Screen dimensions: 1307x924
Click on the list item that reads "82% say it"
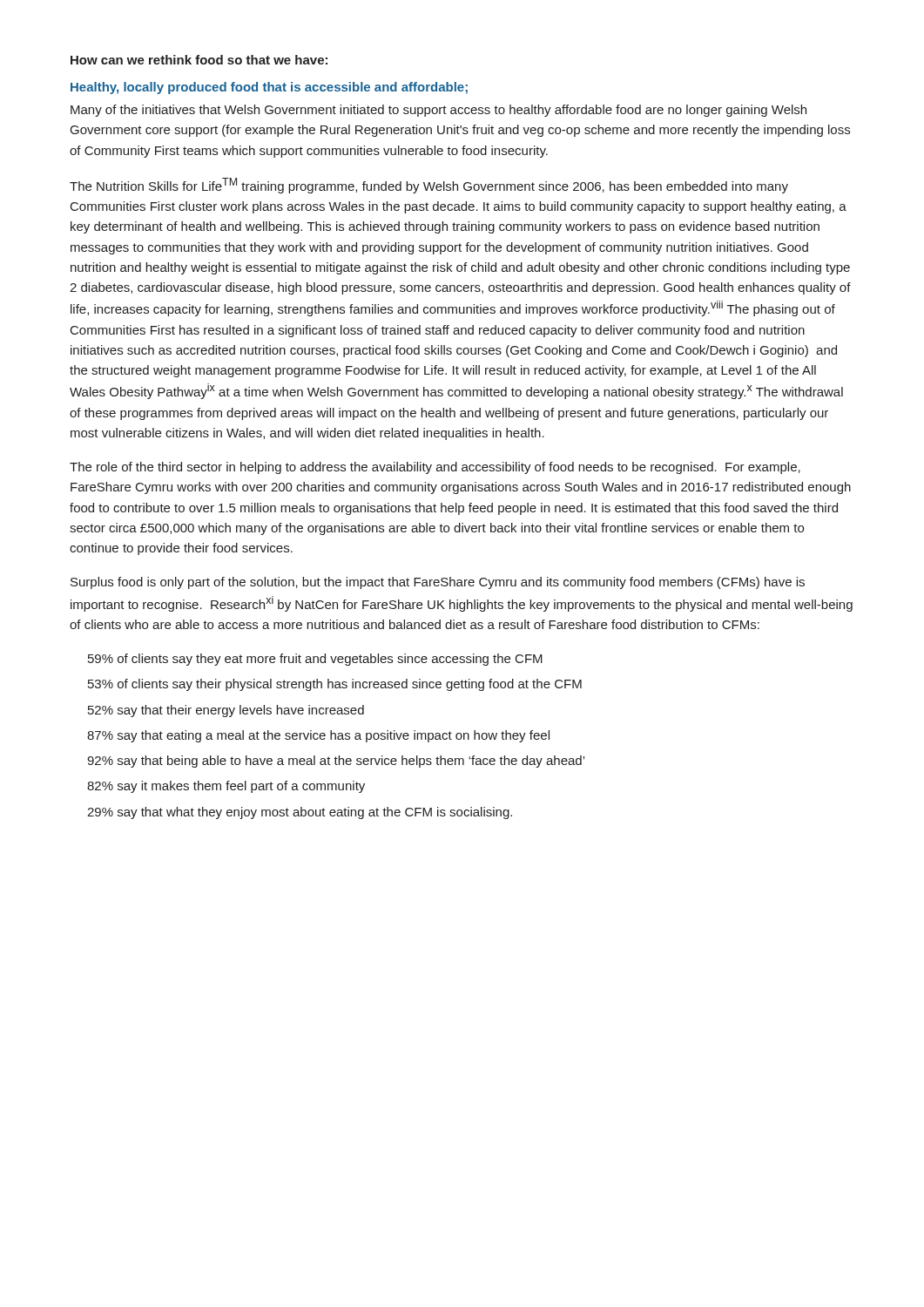(x=226, y=786)
